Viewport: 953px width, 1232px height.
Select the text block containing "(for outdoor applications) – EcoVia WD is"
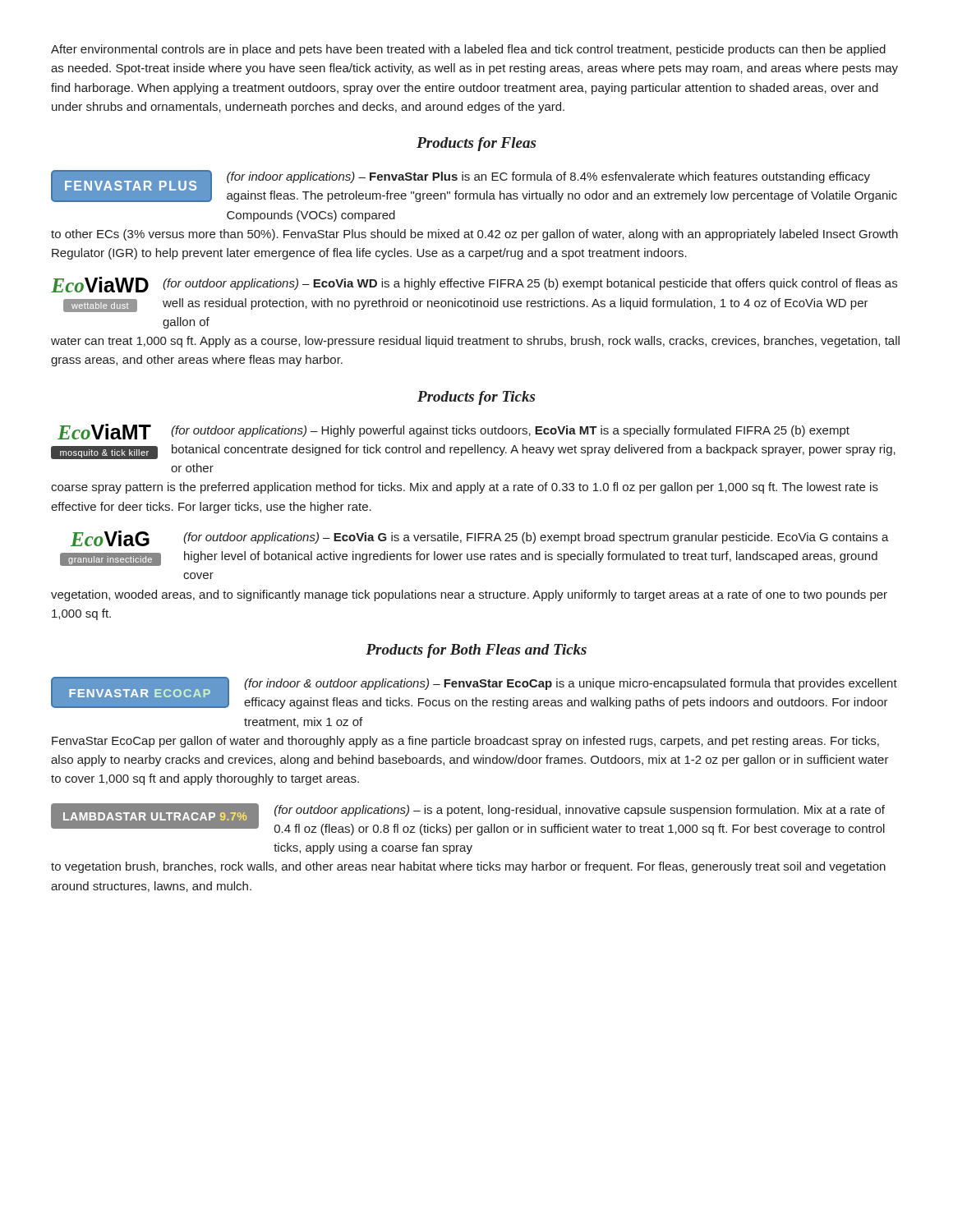click(x=530, y=302)
